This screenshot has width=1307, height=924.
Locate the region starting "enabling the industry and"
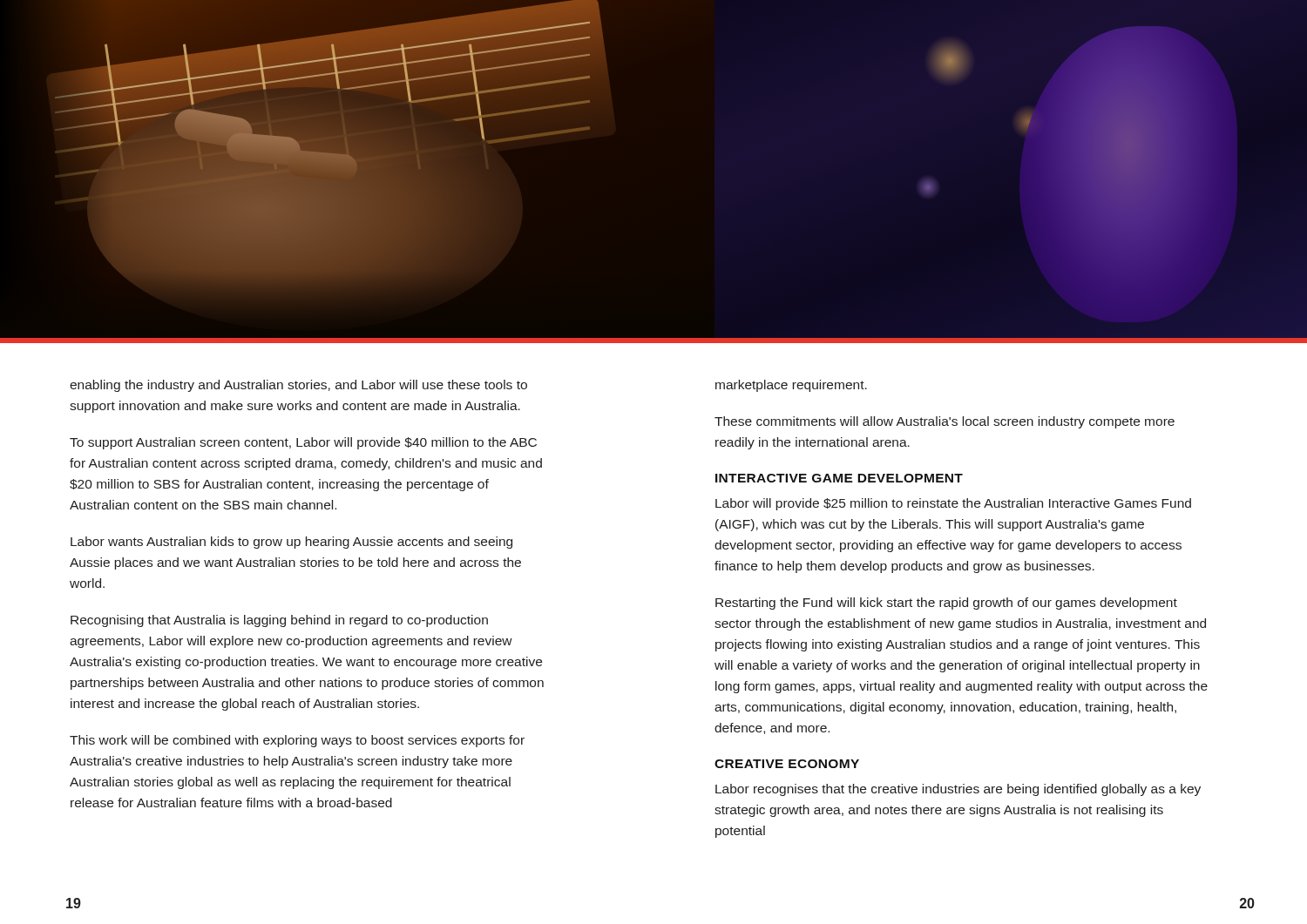pyautogui.click(x=299, y=395)
